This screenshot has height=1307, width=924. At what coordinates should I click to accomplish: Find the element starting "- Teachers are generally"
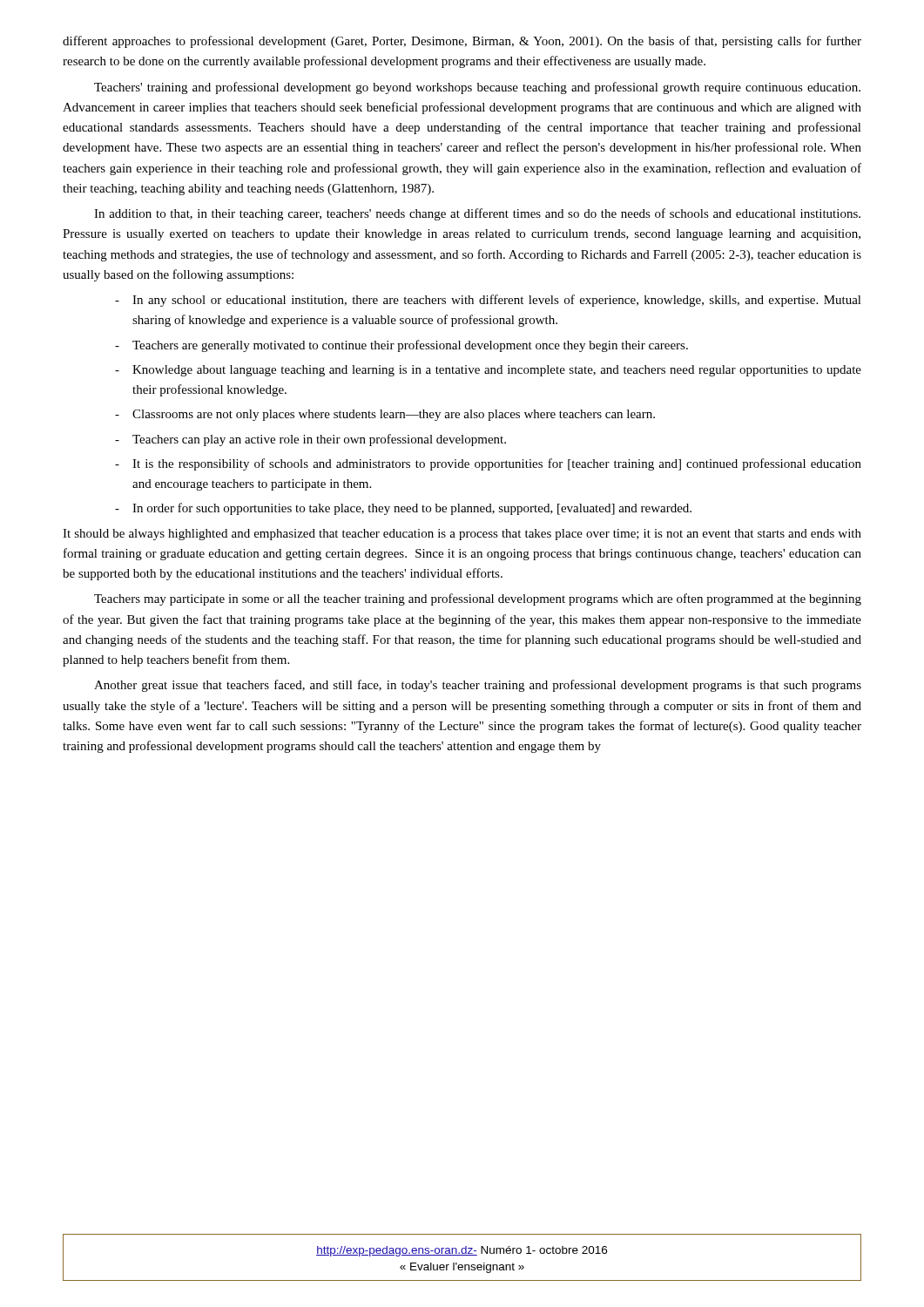(x=488, y=345)
